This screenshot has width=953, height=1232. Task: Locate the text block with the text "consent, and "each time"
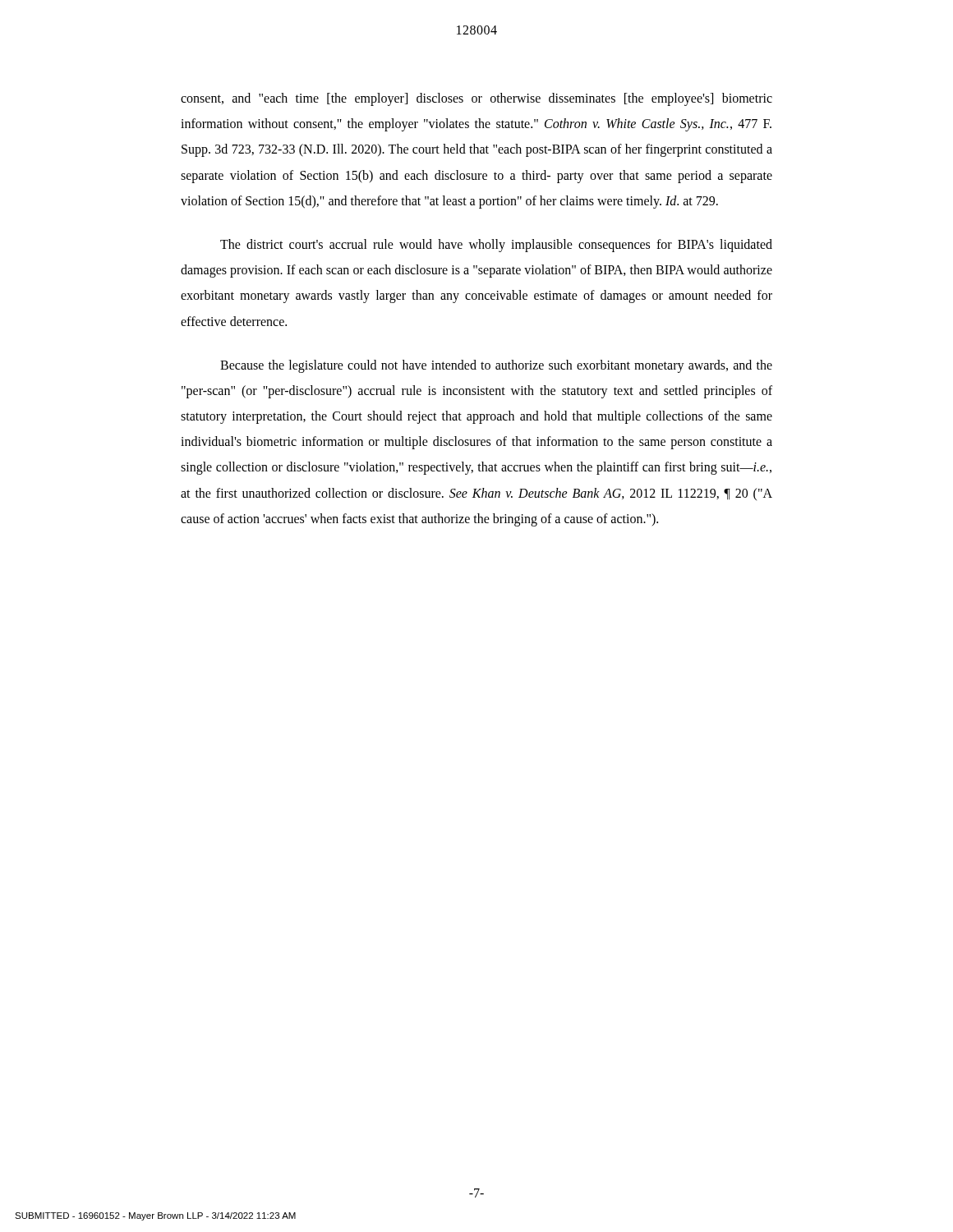click(x=476, y=149)
